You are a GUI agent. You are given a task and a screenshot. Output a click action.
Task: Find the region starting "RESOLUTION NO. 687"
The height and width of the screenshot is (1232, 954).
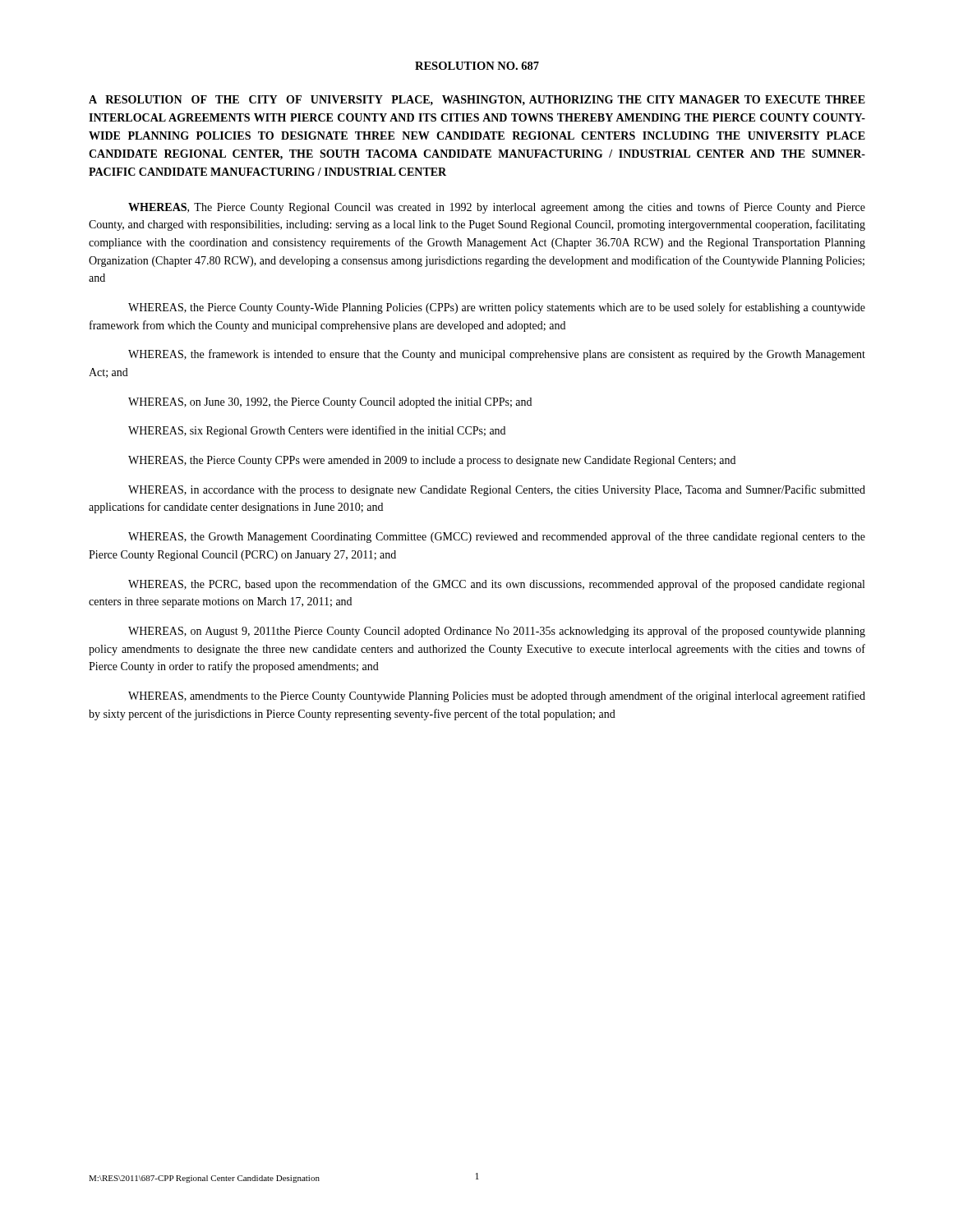click(477, 66)
